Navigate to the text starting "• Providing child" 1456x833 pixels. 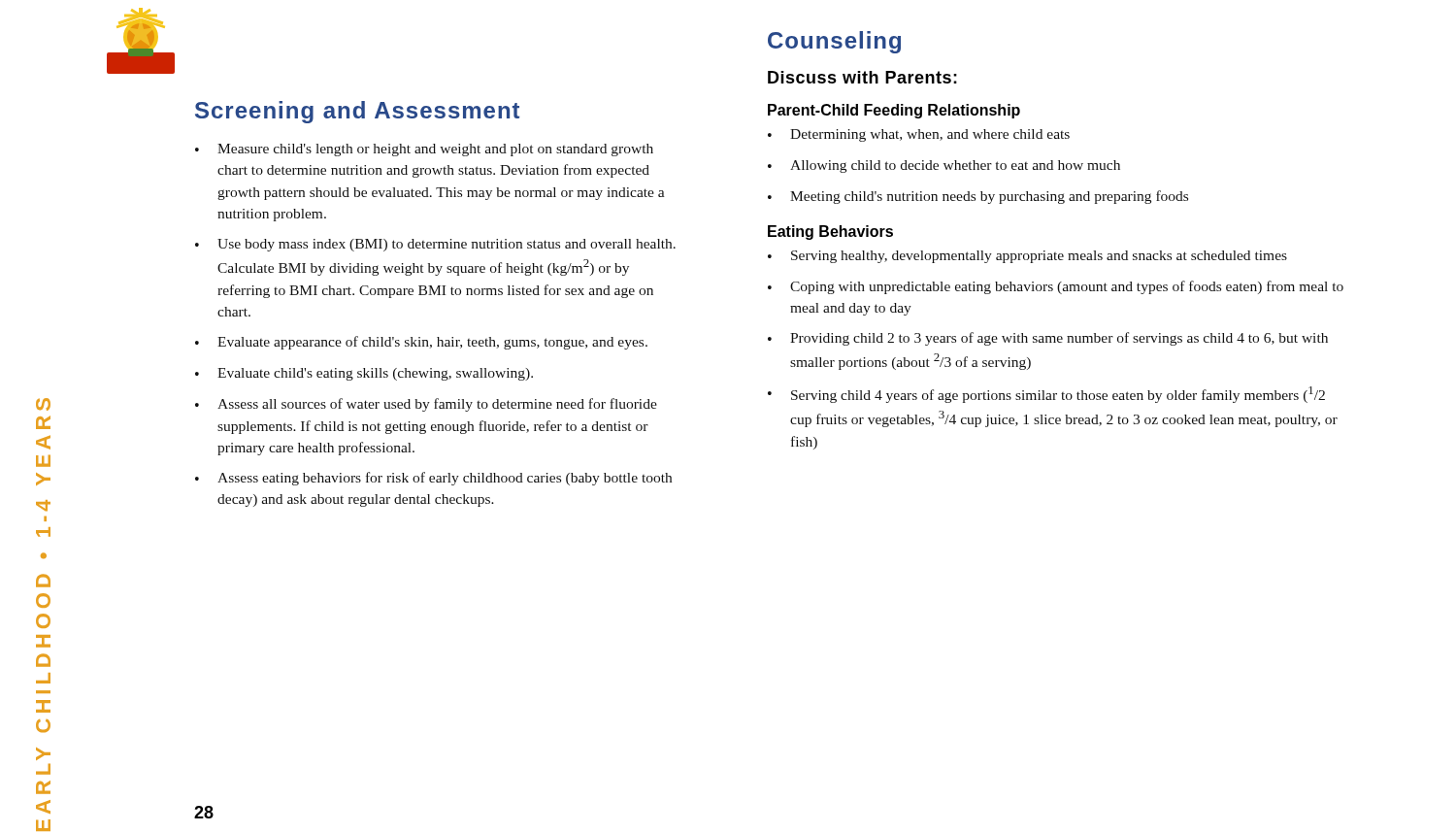(1058, 350)
